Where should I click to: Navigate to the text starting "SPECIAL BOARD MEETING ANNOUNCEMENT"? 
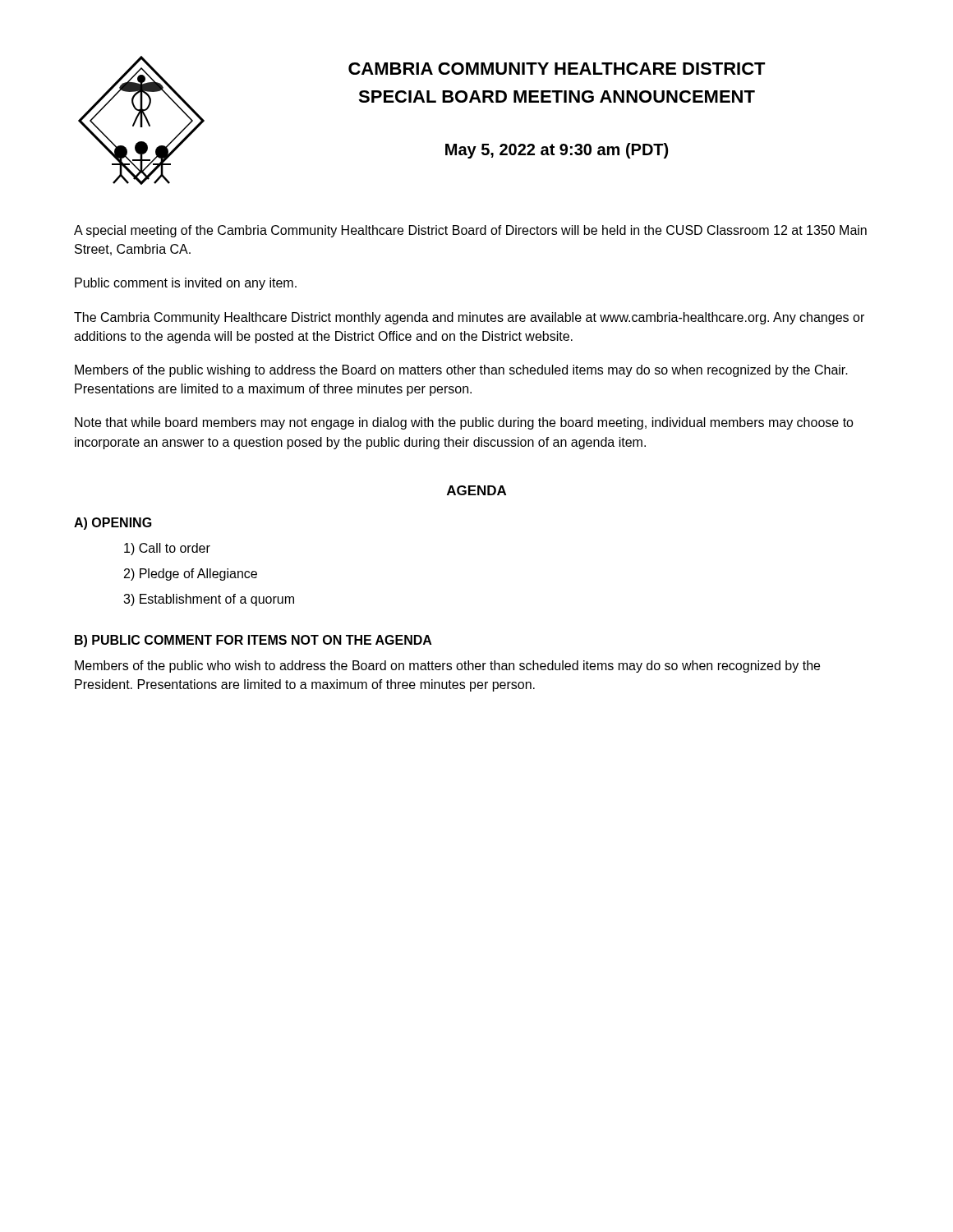(557, 96)
